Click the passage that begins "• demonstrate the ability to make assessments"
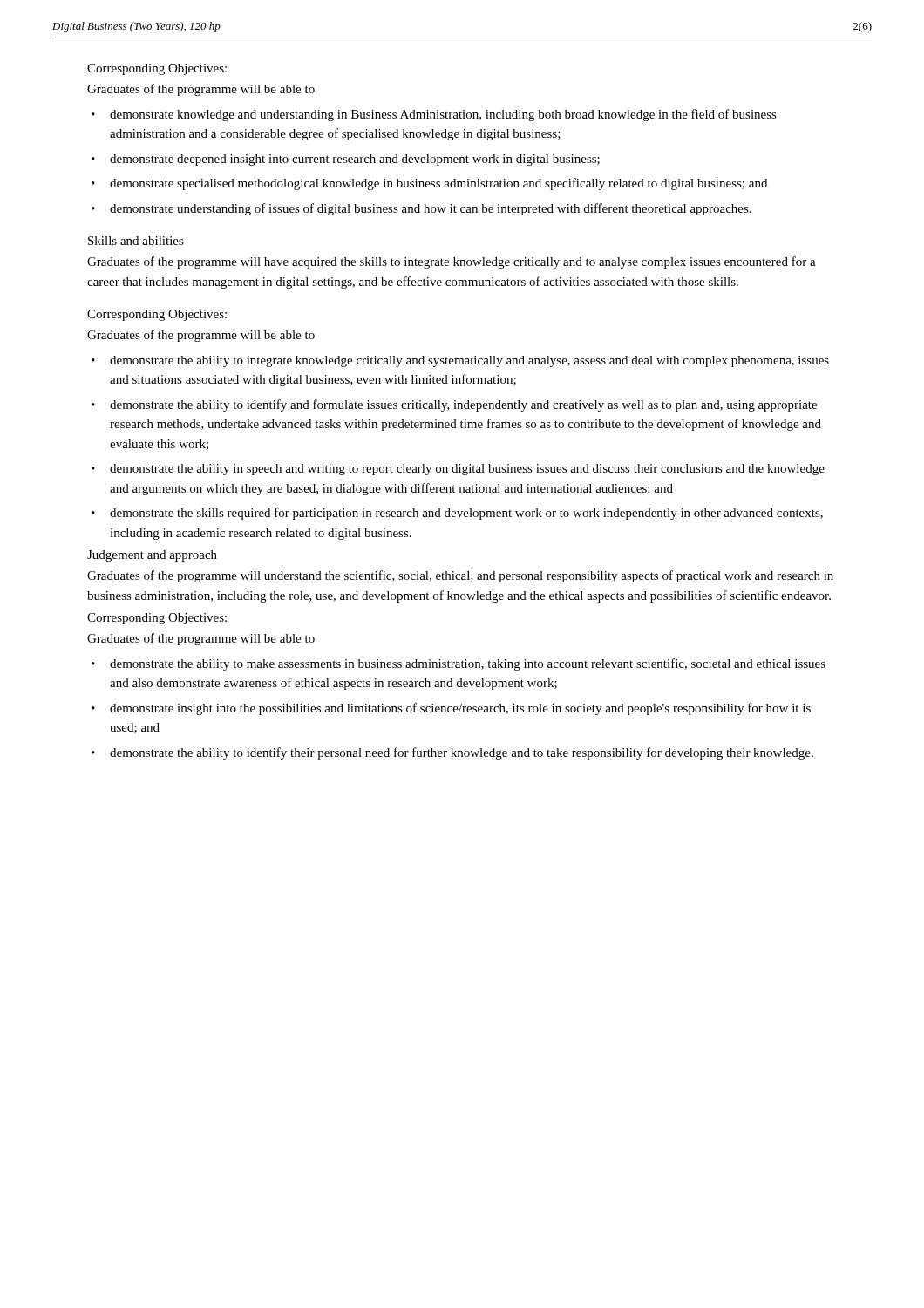Screen dimensions: 1308x924 (462, 673)
